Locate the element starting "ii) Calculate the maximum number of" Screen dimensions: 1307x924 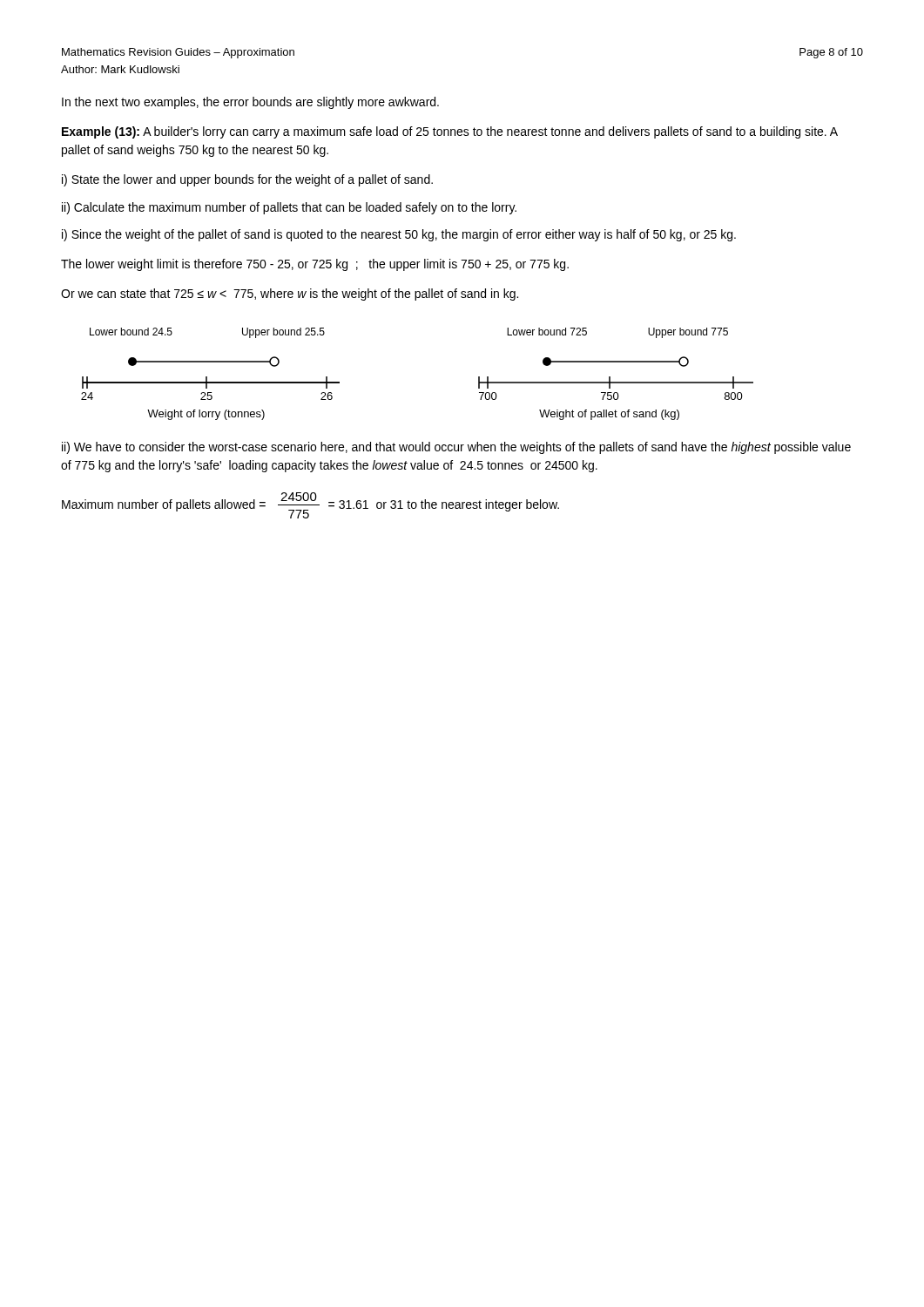[289, 207]
